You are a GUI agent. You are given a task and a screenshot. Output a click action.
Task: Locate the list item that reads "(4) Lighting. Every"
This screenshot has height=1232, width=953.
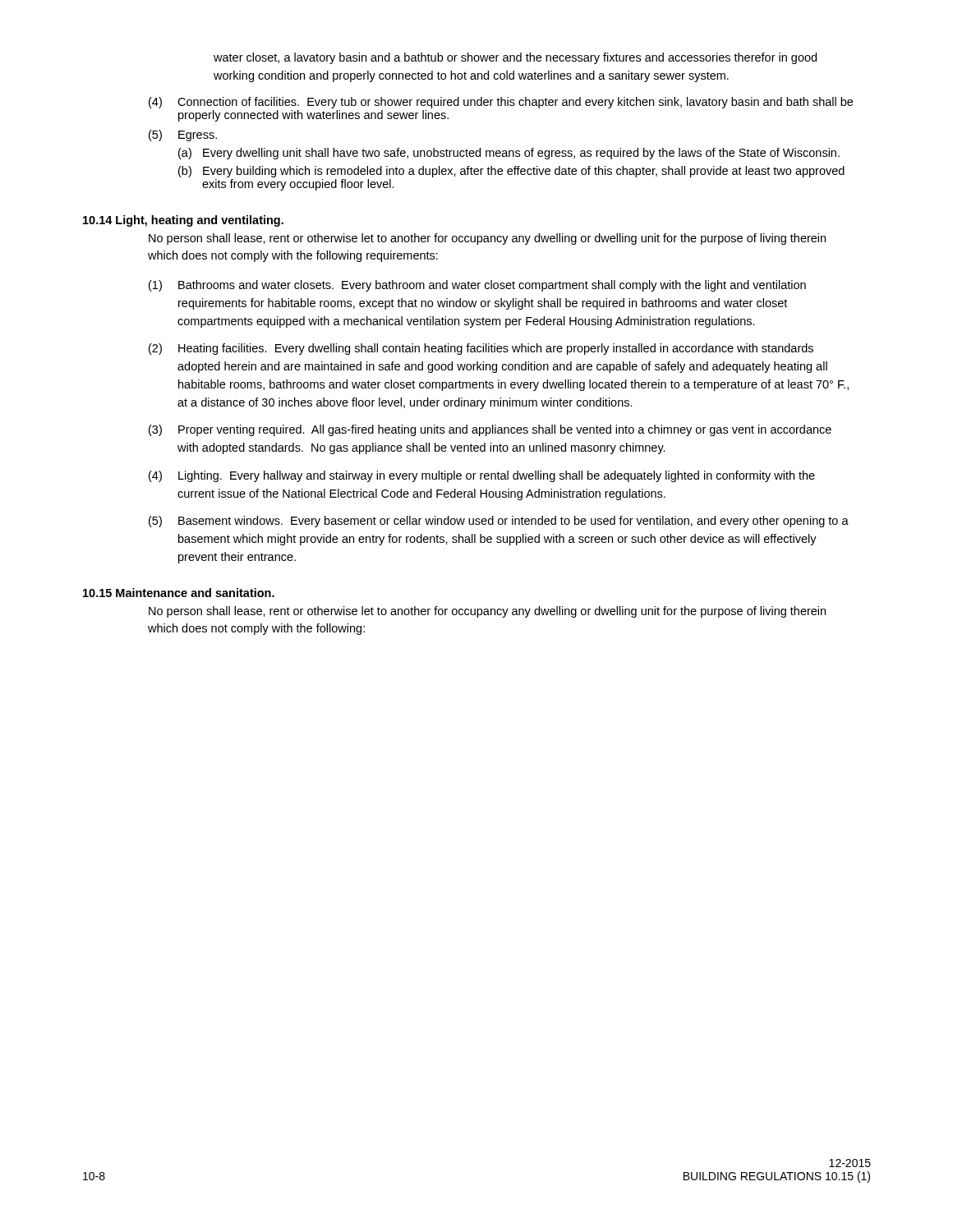click(501, 485)
